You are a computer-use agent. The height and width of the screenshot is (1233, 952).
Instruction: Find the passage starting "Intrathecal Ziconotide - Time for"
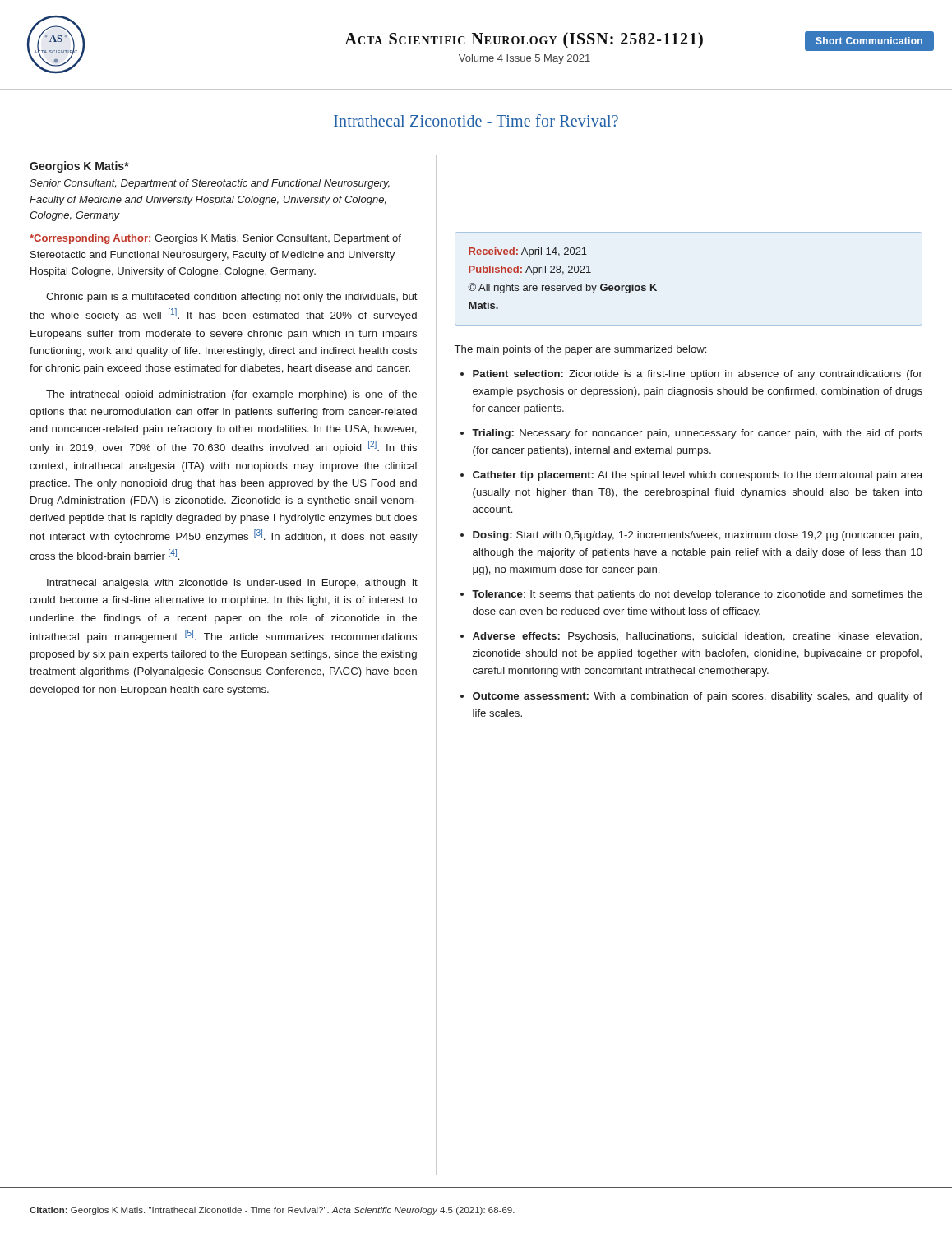(x=476, y=121)
